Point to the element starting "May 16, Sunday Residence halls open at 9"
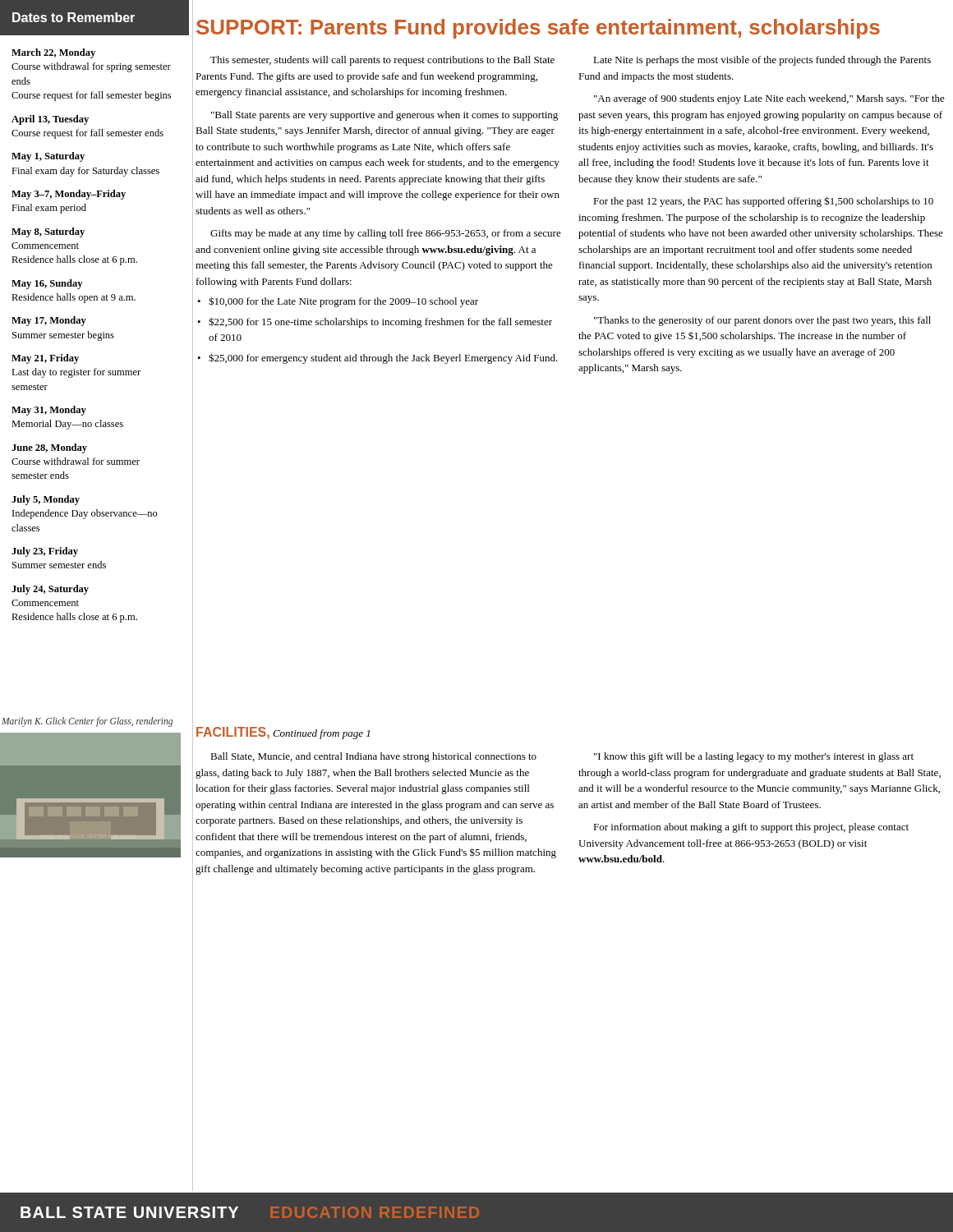953x1232 pixels. click(x=94, y=290)
